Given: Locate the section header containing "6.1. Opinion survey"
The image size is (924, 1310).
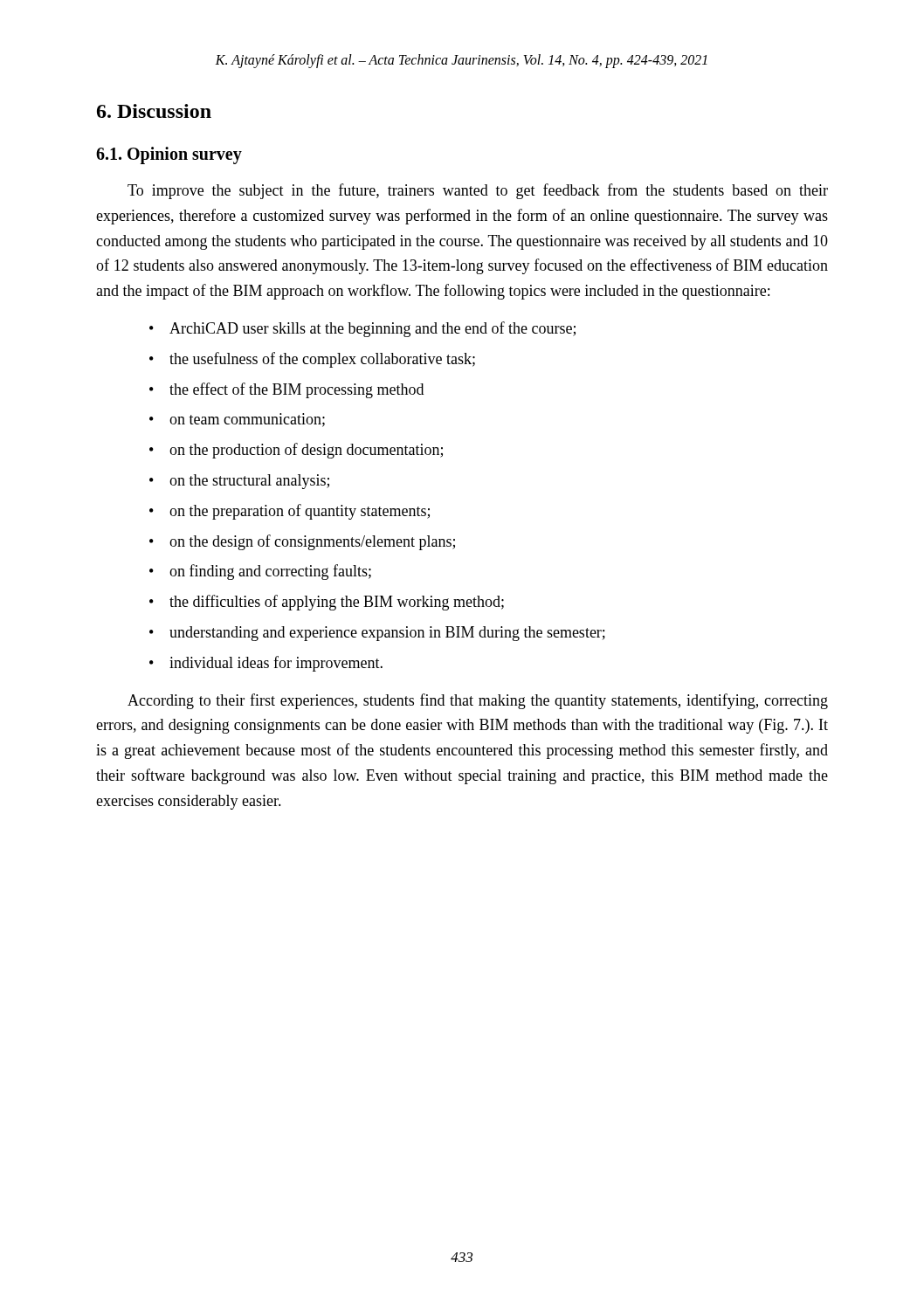Looking at the screenshot, I should pyautogui.click(x=169, y=154).
